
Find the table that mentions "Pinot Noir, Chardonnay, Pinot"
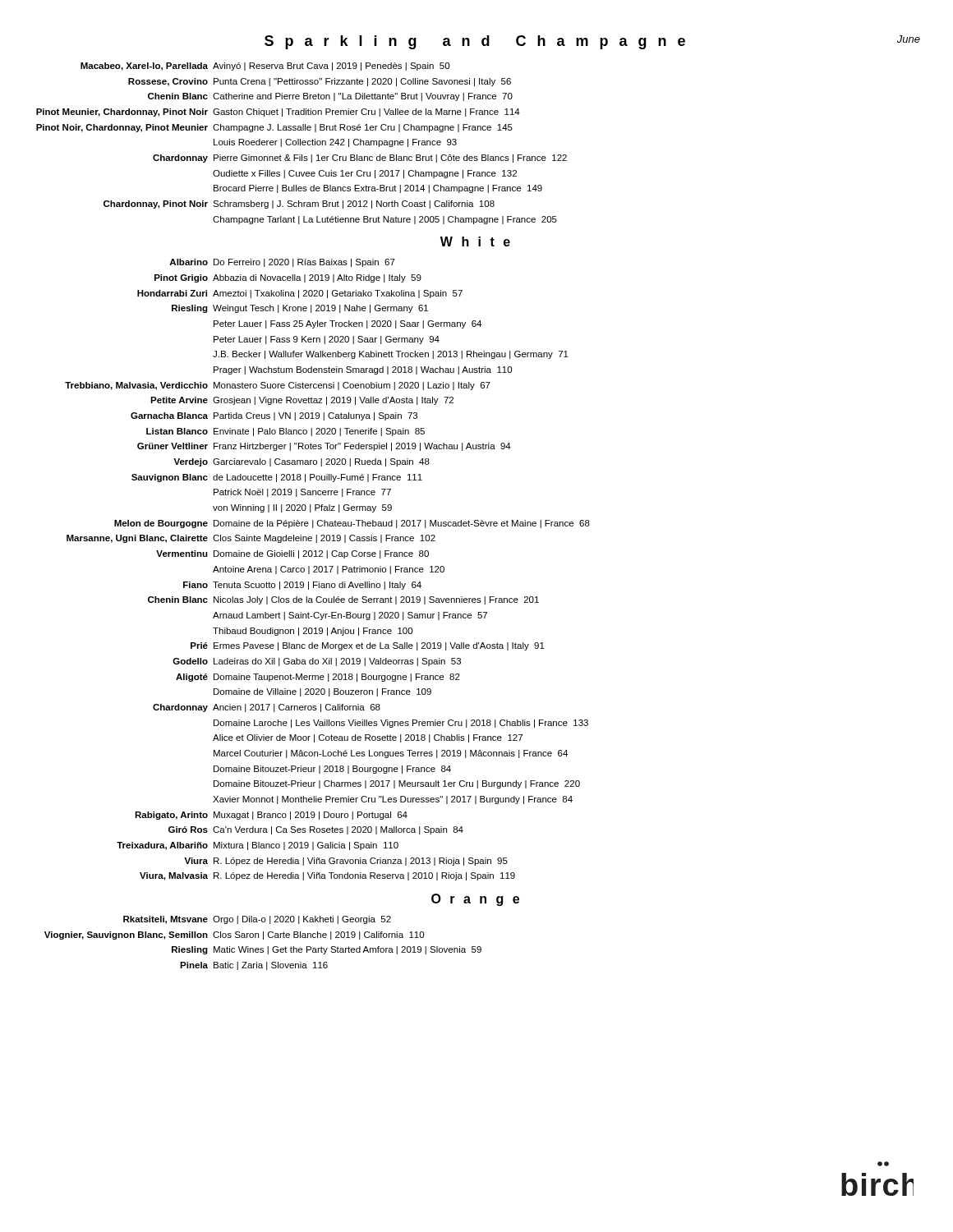[x=476, y=143]
